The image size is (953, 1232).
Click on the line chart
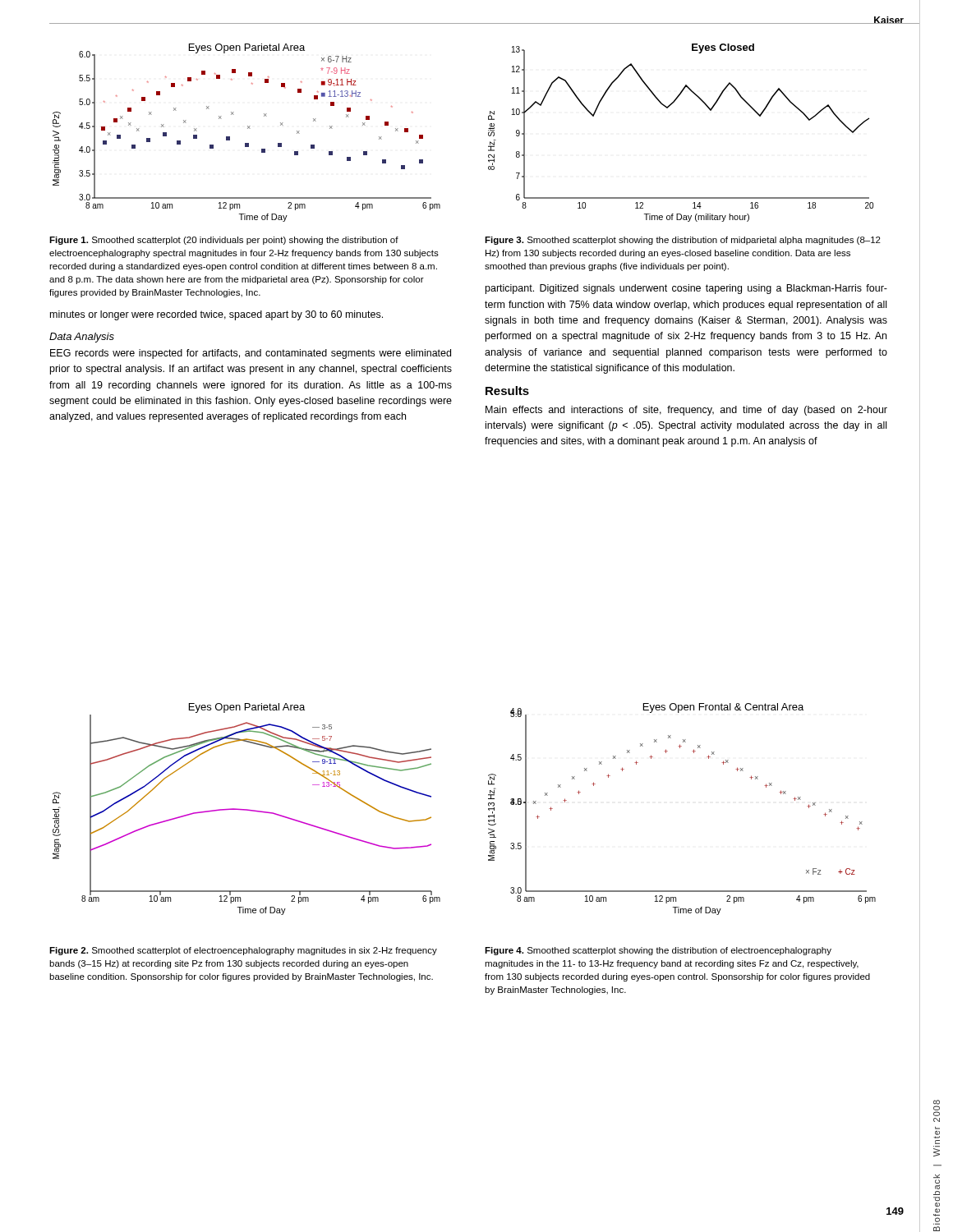251,817
